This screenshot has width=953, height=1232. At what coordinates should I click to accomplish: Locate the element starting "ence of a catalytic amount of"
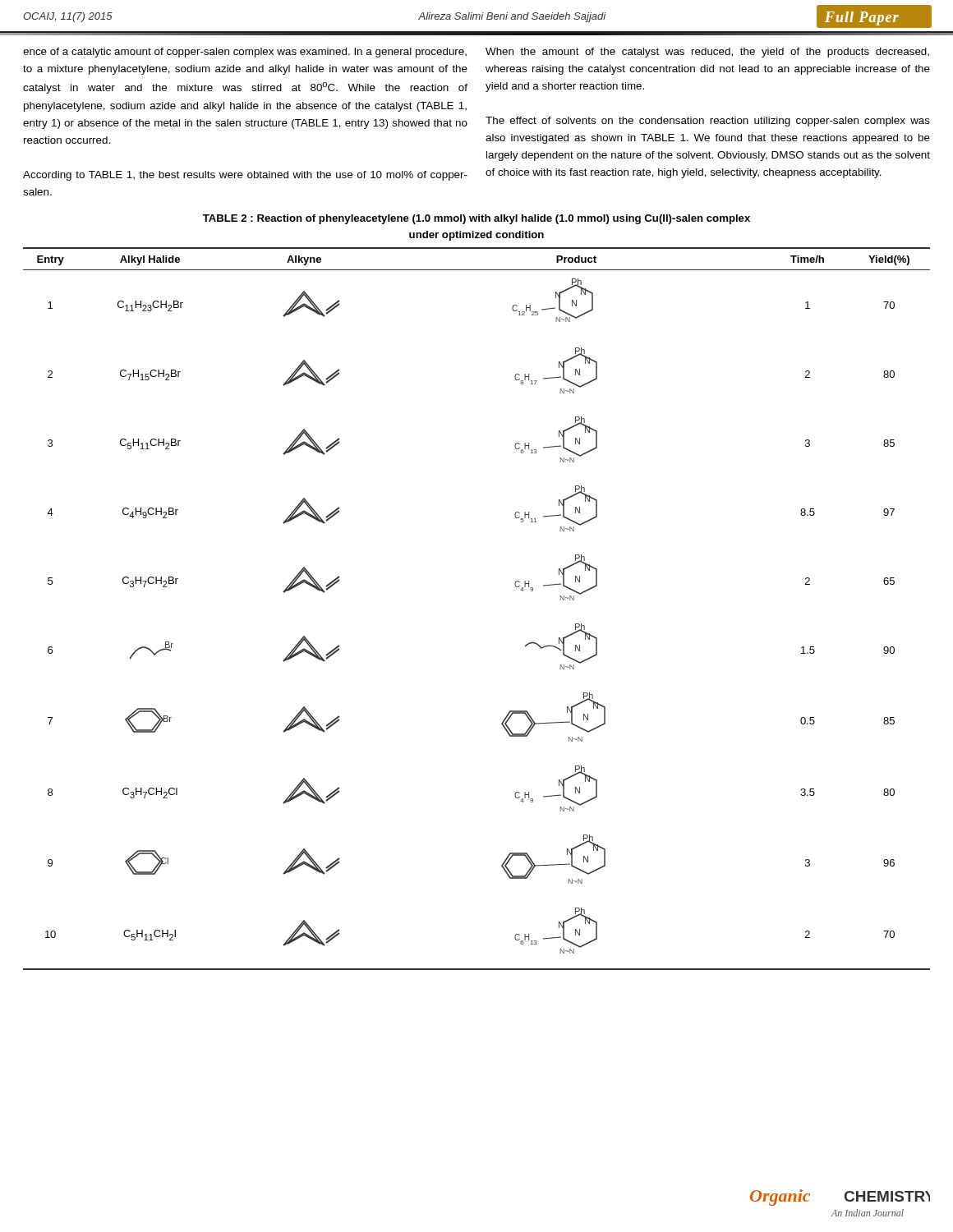245,122
